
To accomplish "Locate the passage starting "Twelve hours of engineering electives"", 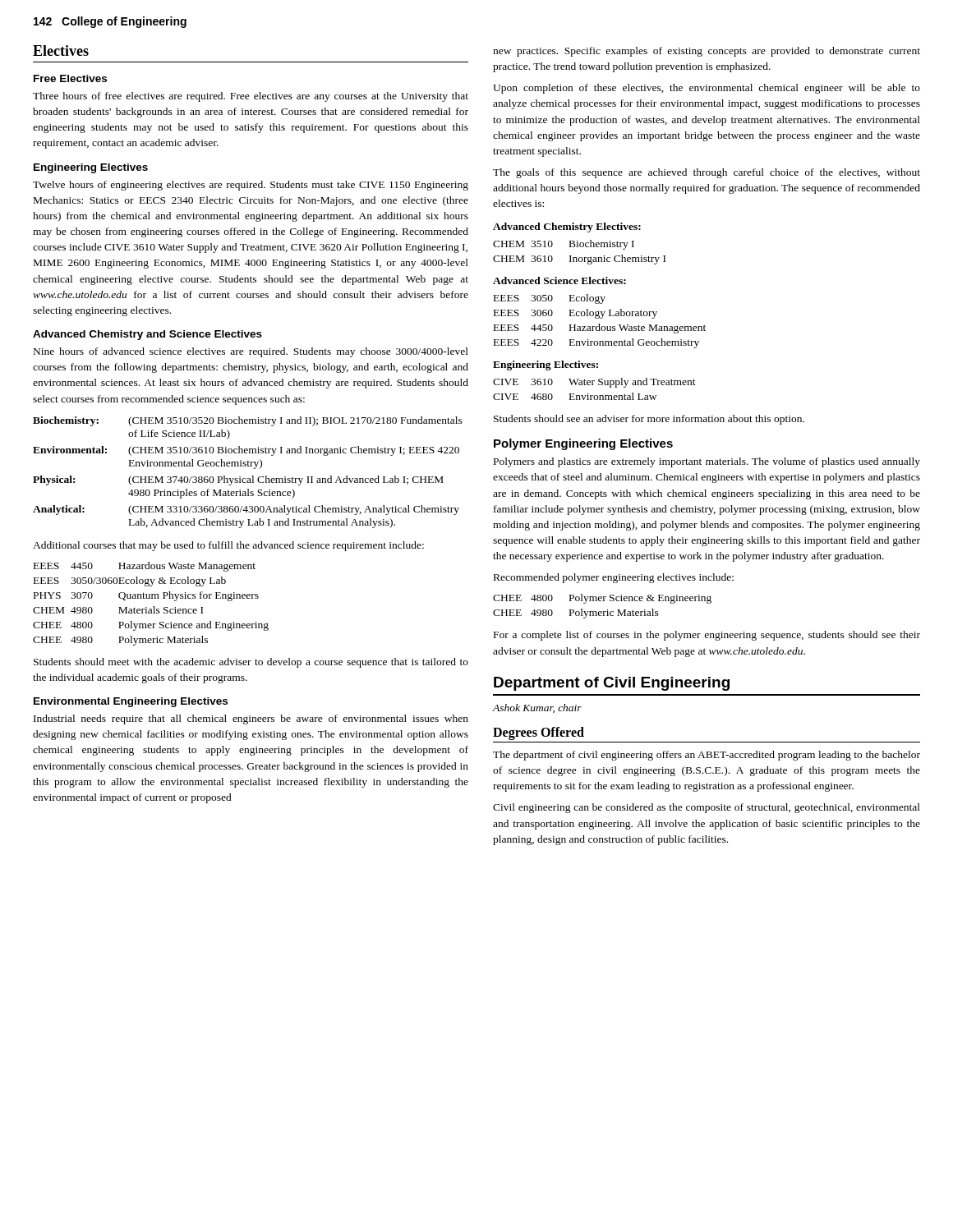I will click(251, 247).
